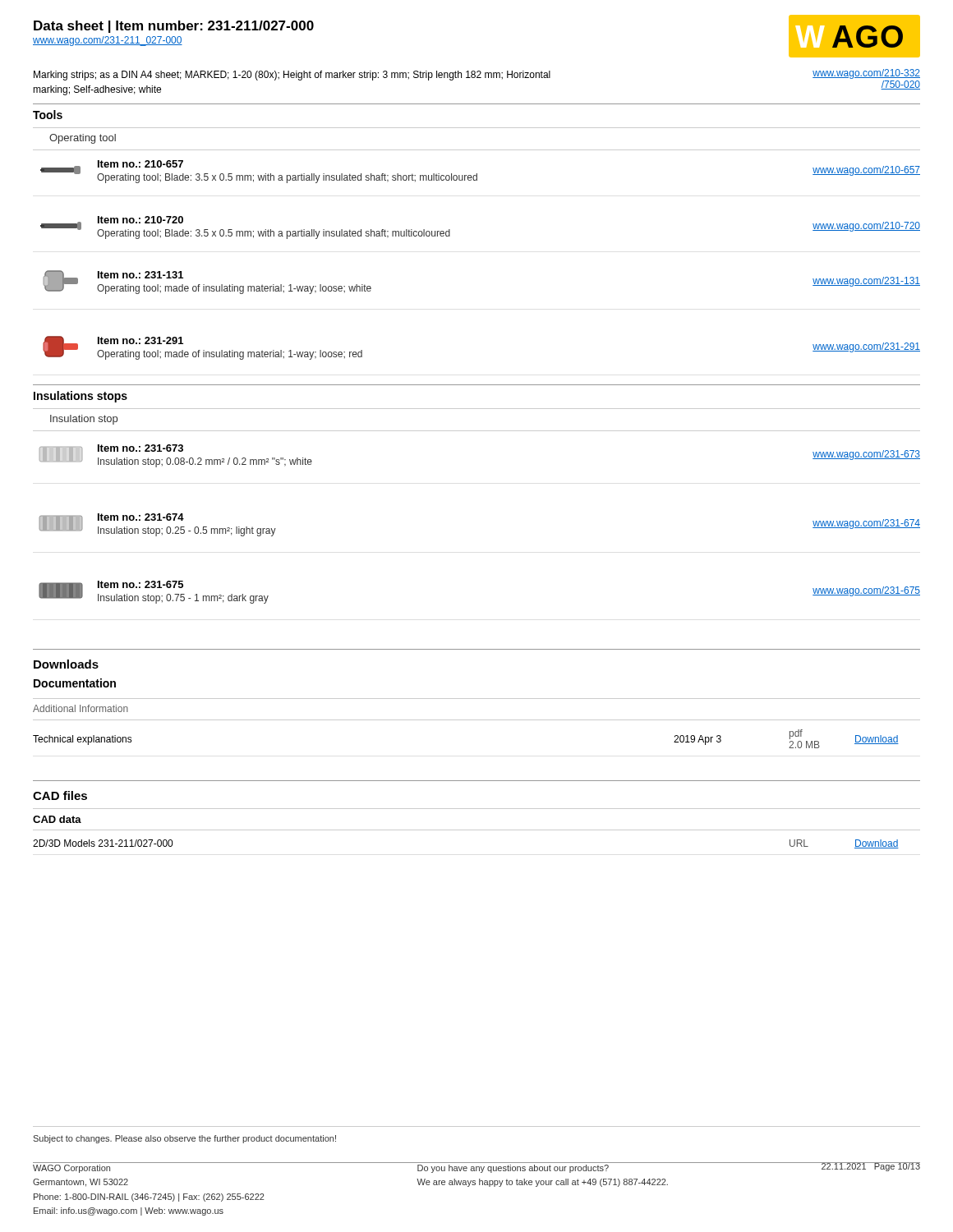Point to "Insulation stop"
The height and width of the screenshot is (1232, 953).
[x=84, y=419]
